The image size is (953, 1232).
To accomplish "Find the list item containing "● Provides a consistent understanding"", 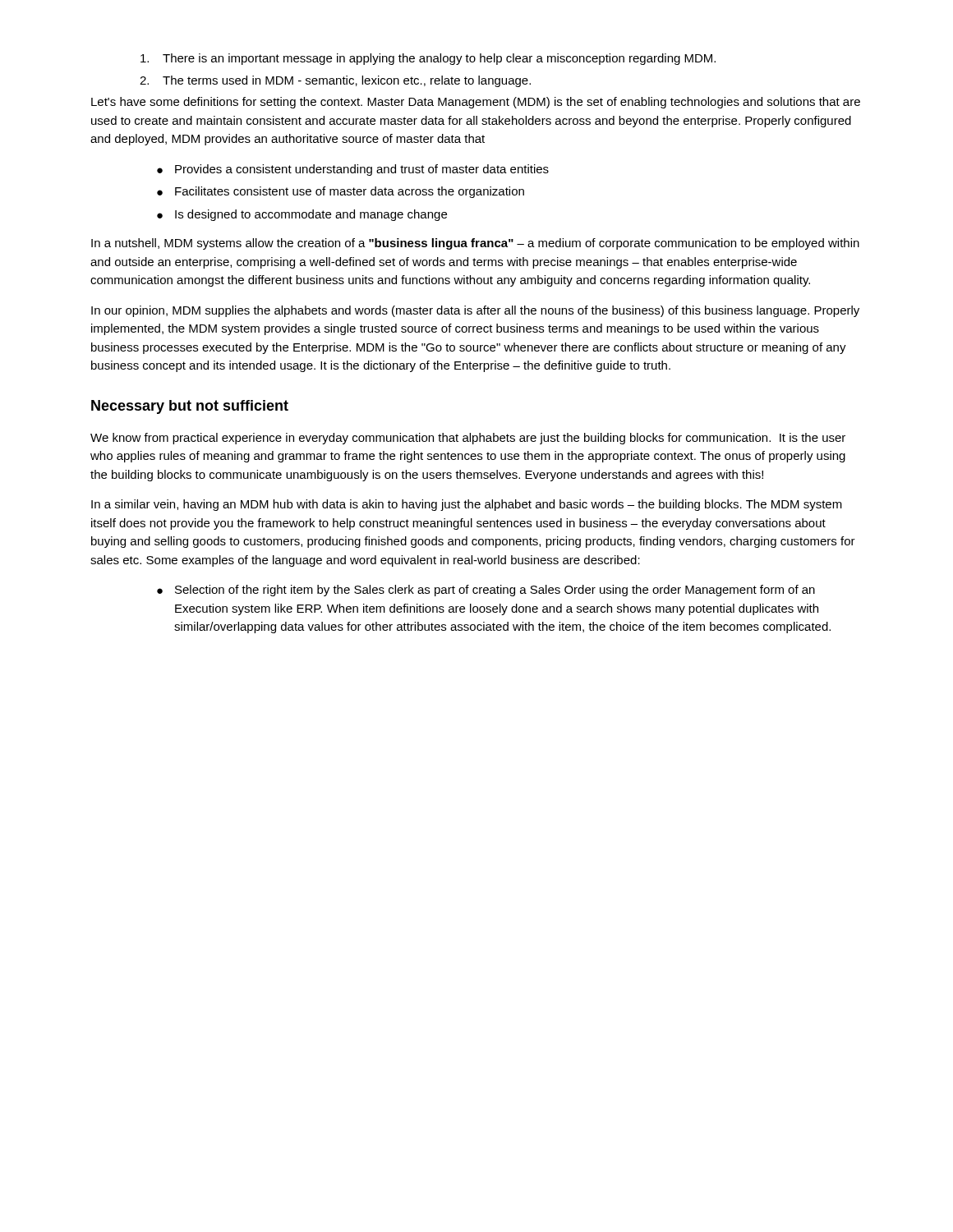I will point(509,169).
